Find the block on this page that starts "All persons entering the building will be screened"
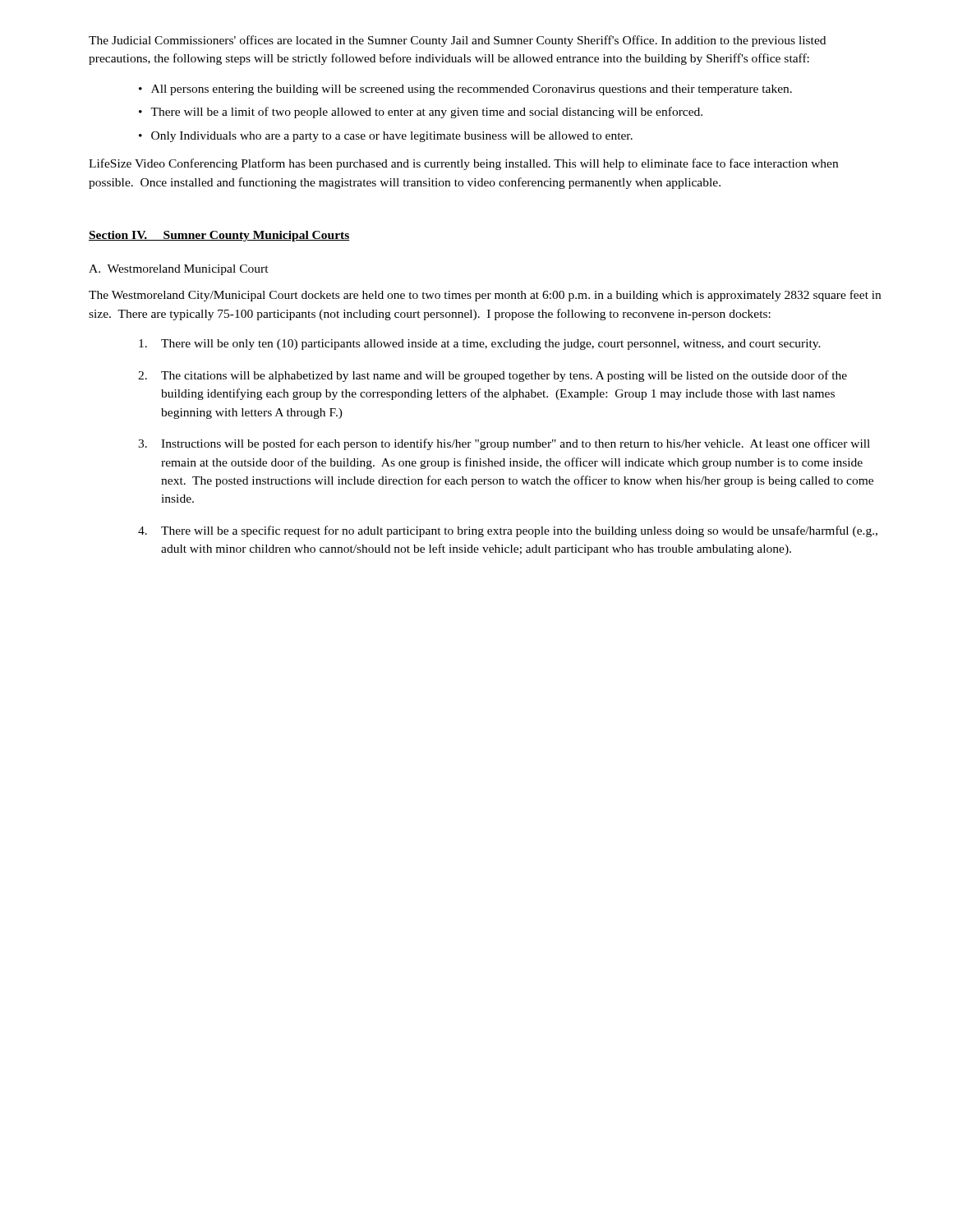The width and height of the screenshot is (953, 1232). [472, 88]
